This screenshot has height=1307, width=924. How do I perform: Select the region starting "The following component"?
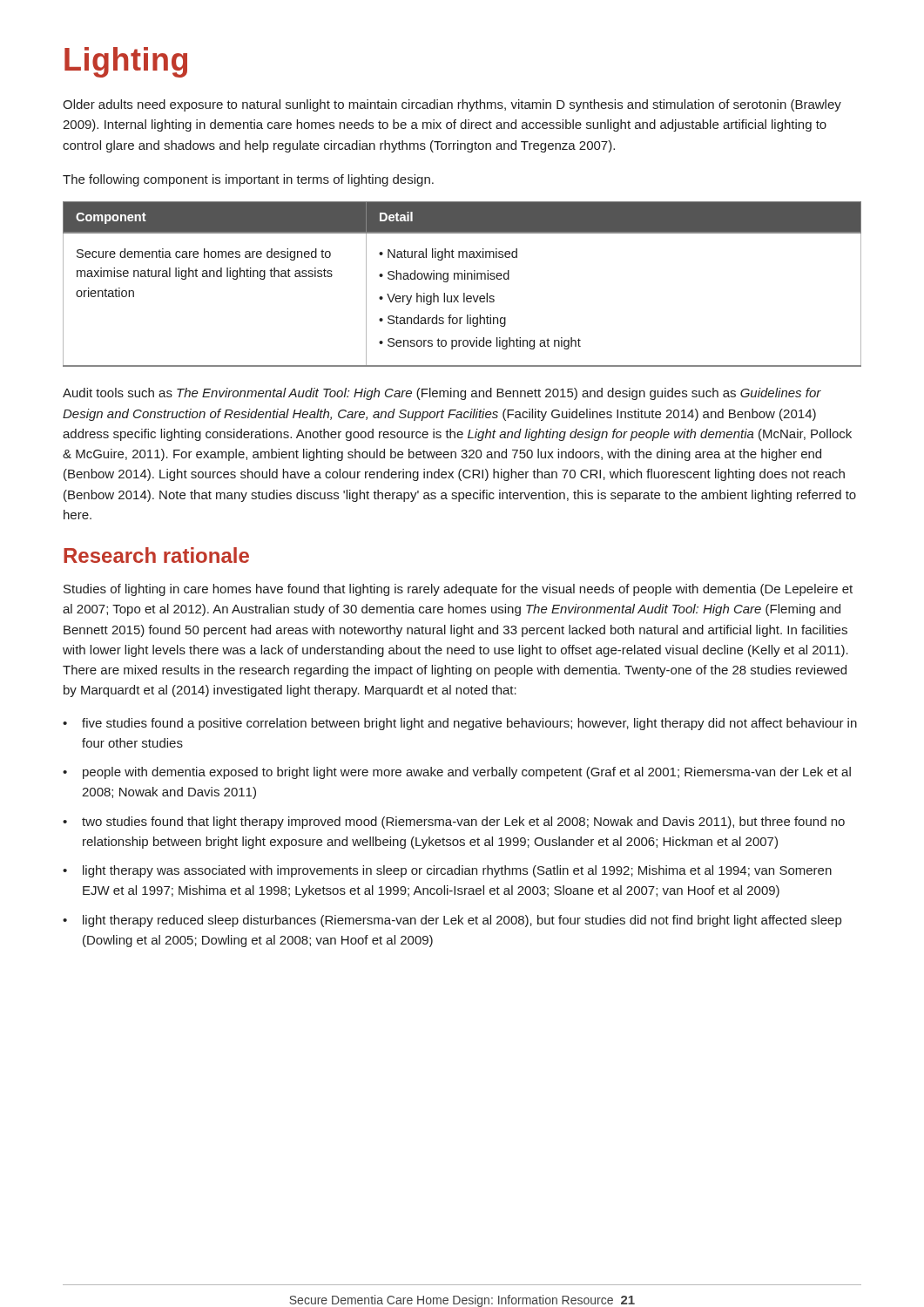click(x=248, y=180)
